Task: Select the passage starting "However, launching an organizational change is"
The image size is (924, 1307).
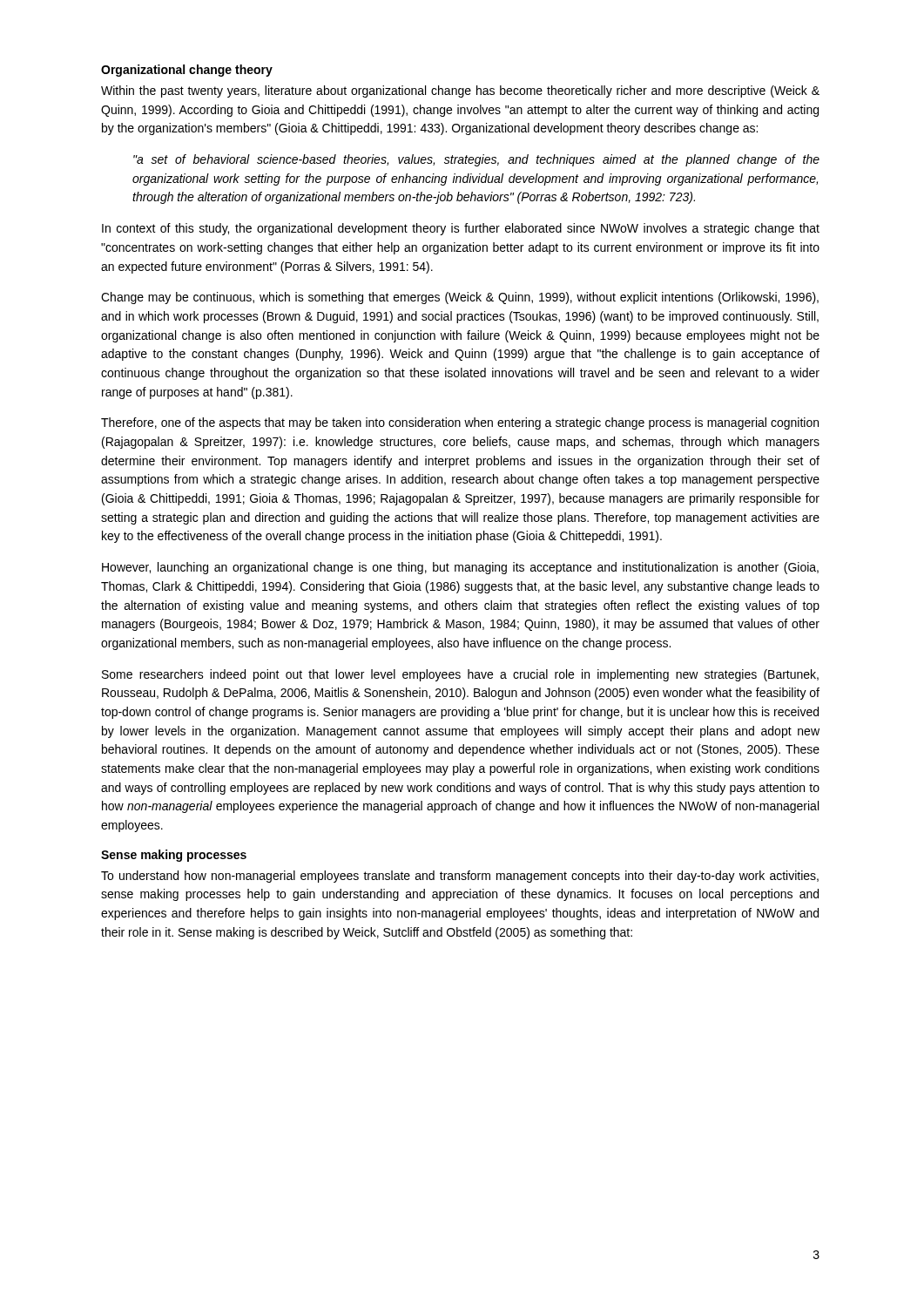Action: click(x=460, y=605)
